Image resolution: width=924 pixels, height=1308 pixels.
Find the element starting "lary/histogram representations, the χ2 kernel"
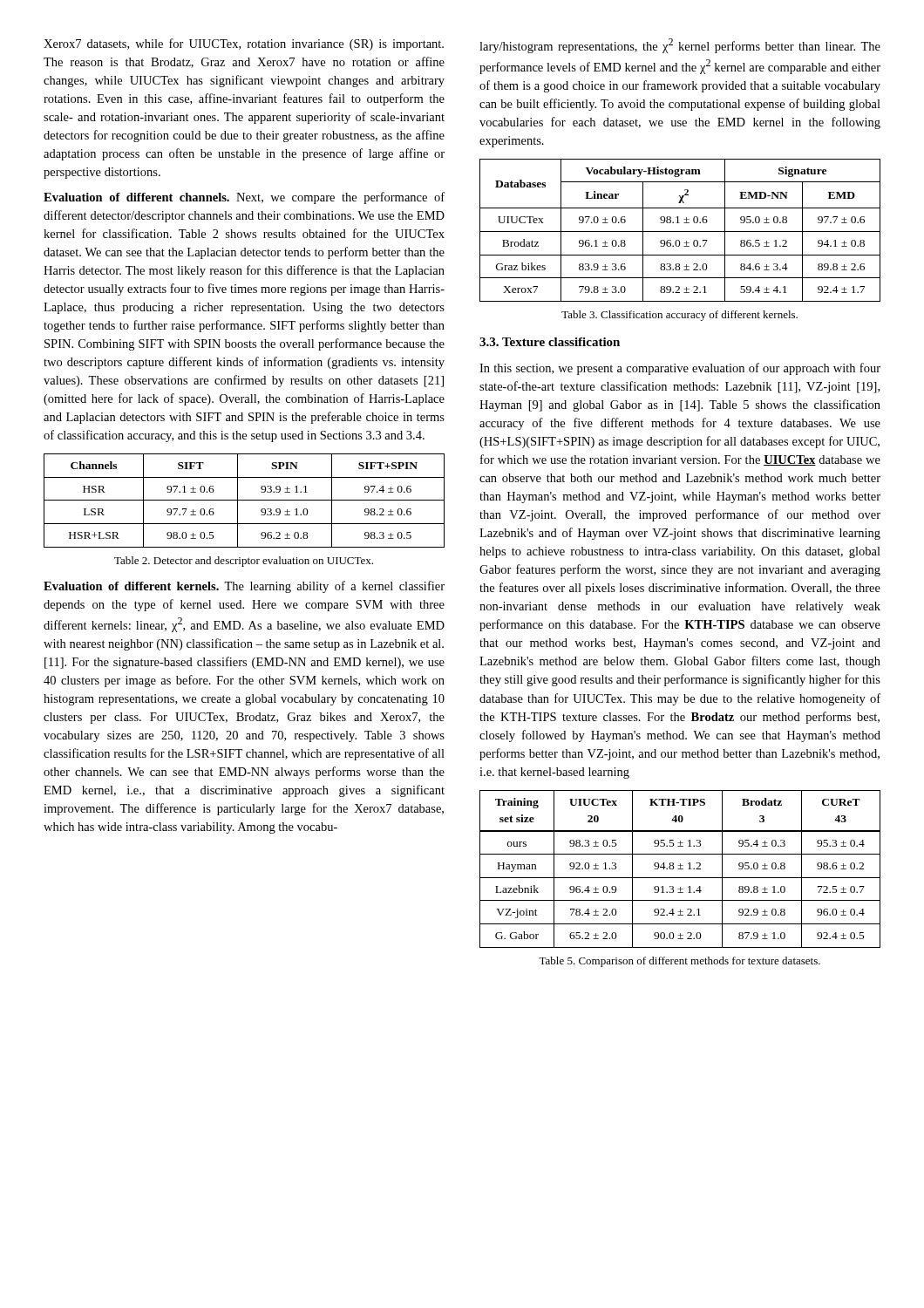pos(680,92)
